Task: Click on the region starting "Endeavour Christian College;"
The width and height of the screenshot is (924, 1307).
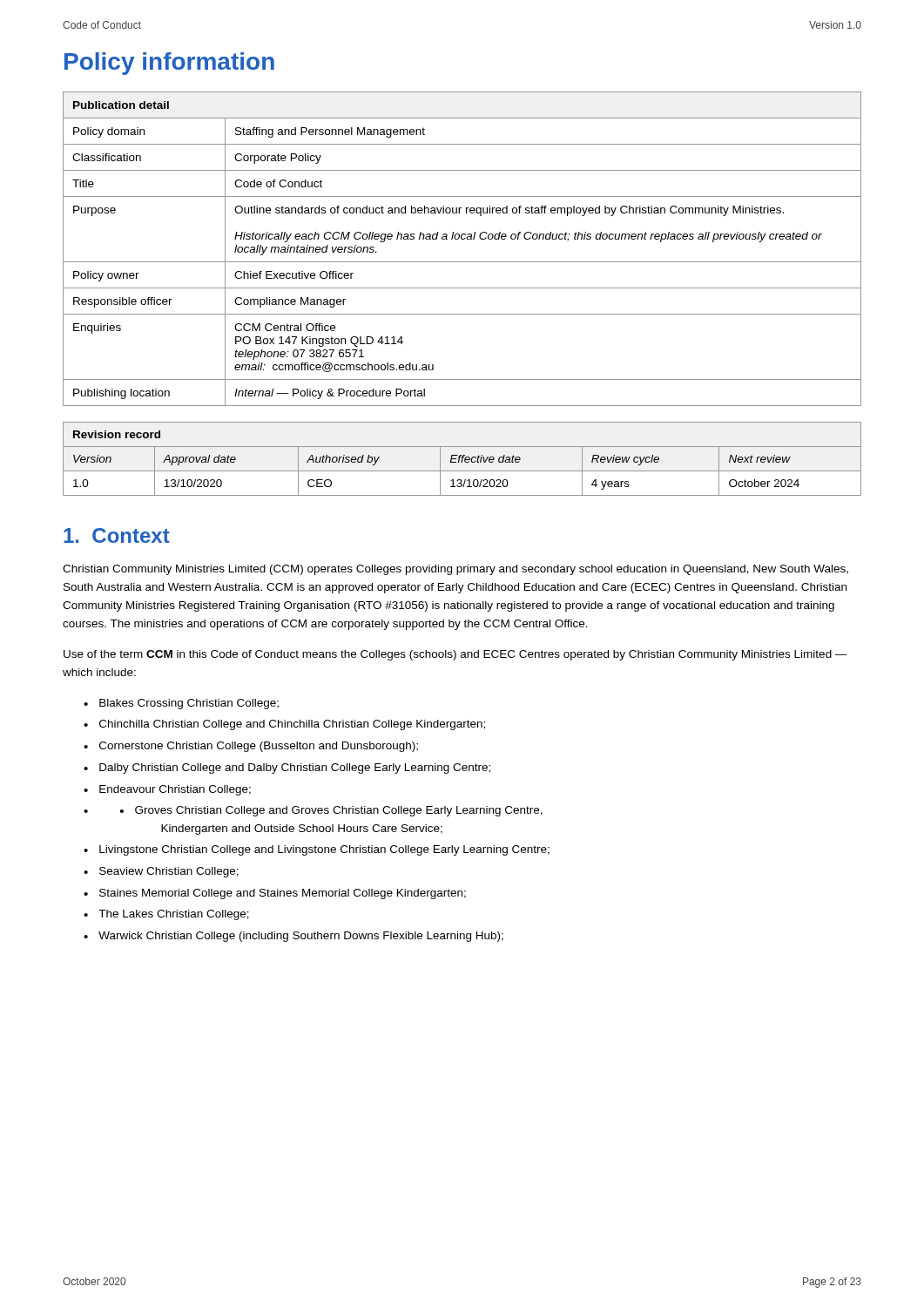Action: (175, 789)
